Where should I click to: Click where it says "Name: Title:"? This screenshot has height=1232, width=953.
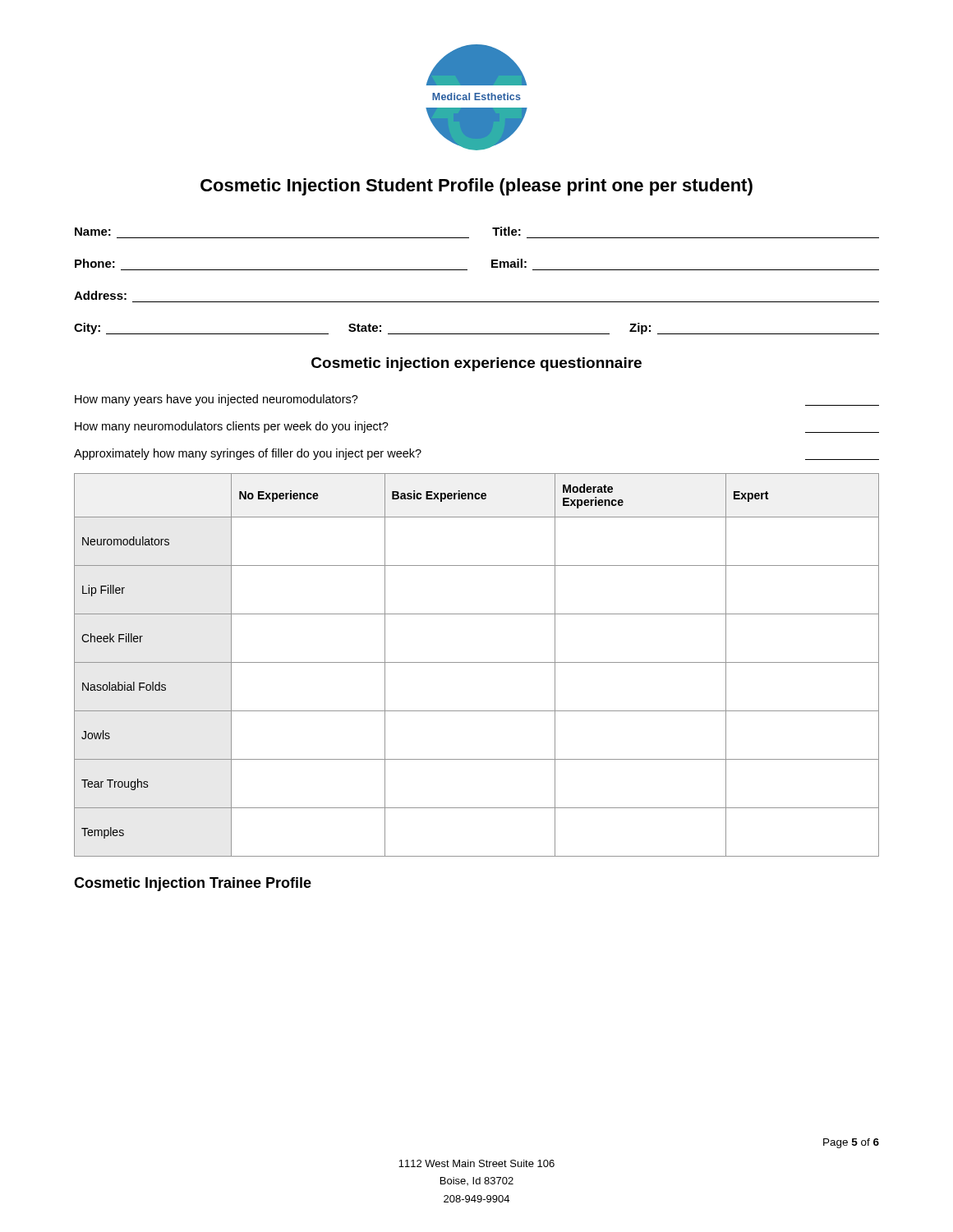(476, 230)
